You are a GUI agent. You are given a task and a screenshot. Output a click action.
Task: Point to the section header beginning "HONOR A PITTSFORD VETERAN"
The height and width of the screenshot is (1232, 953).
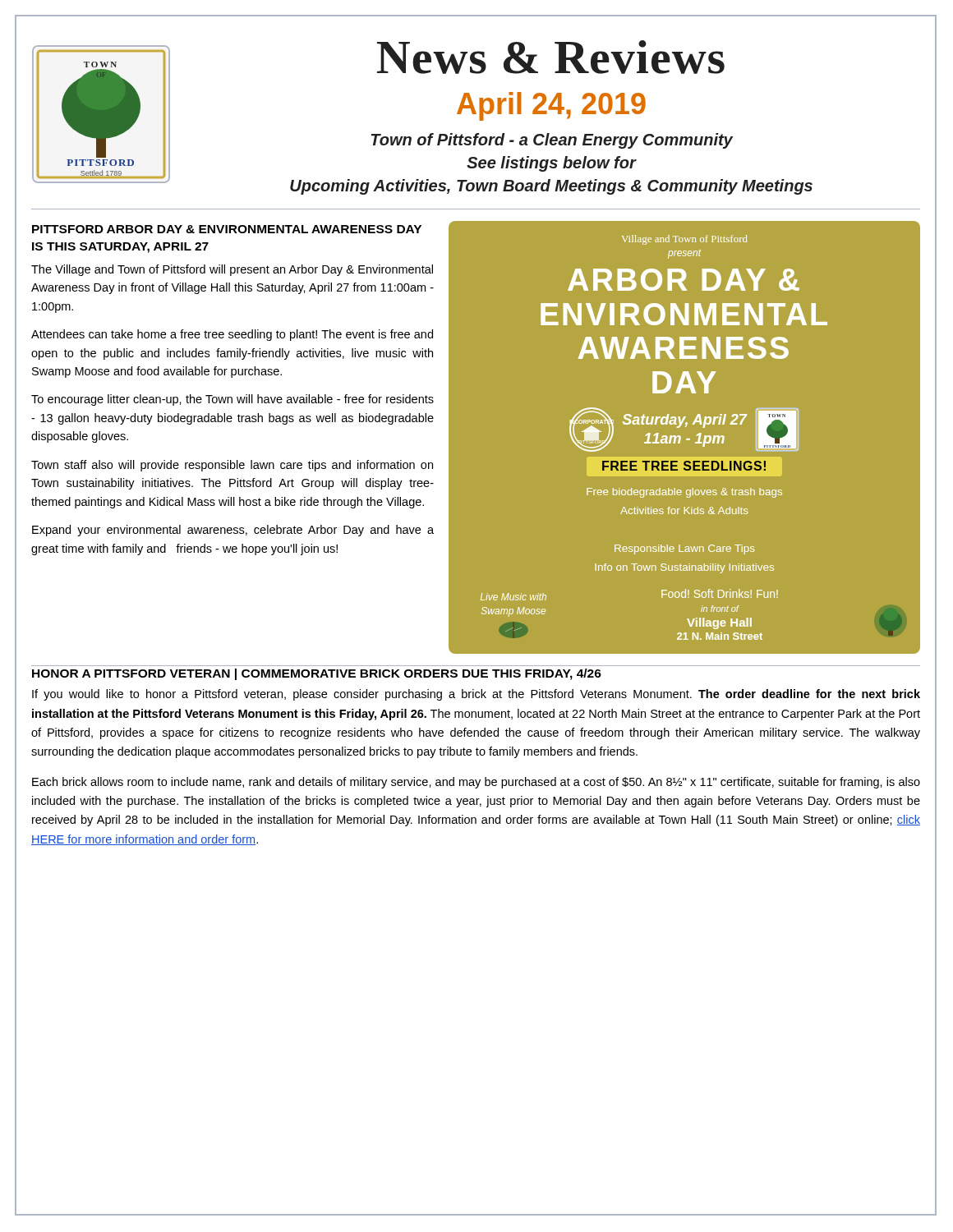[316, 673]
